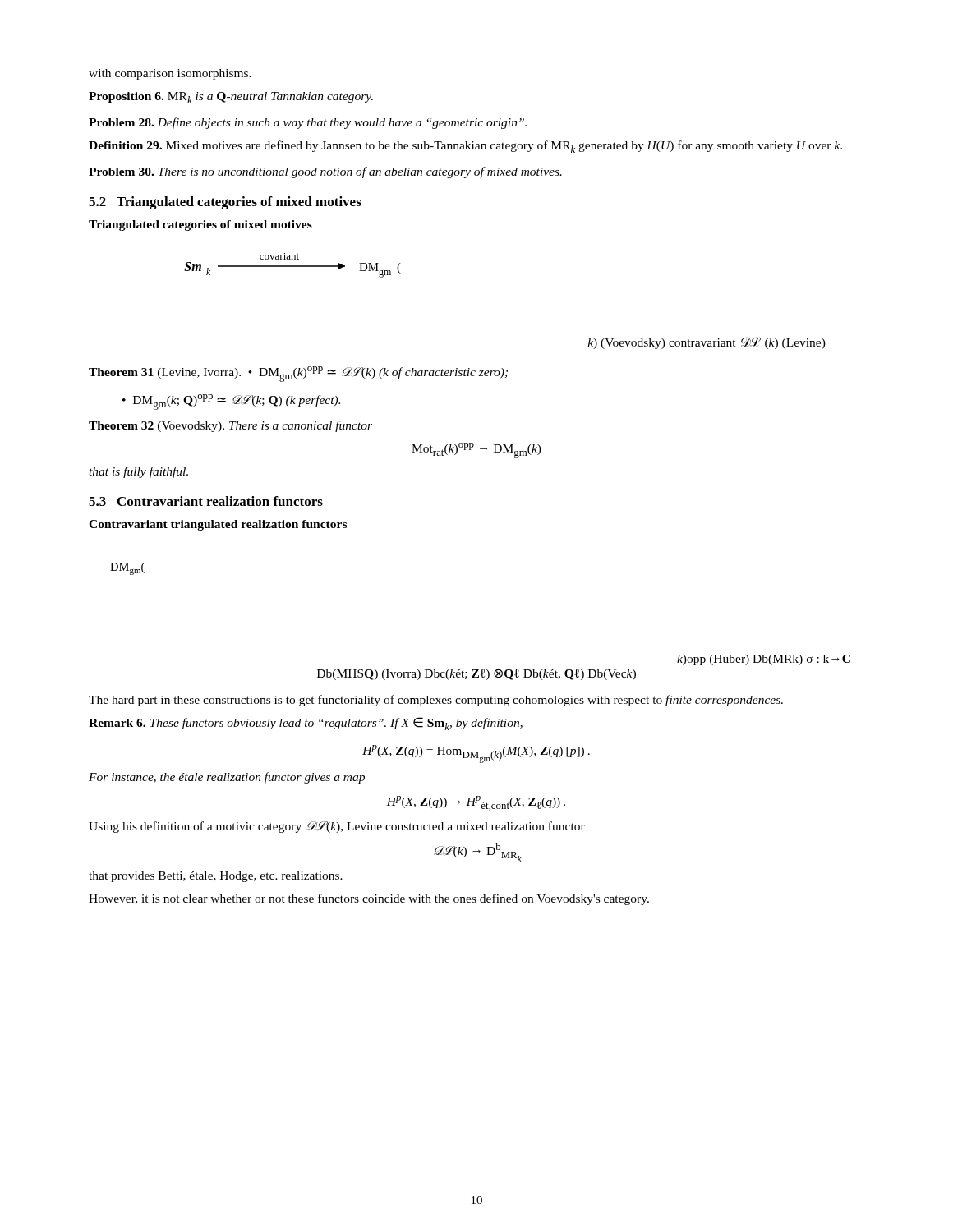Find the text block starting "The hard part in these constructions"
This screenshot has height=1232, width=953.
tap(436, 699)
